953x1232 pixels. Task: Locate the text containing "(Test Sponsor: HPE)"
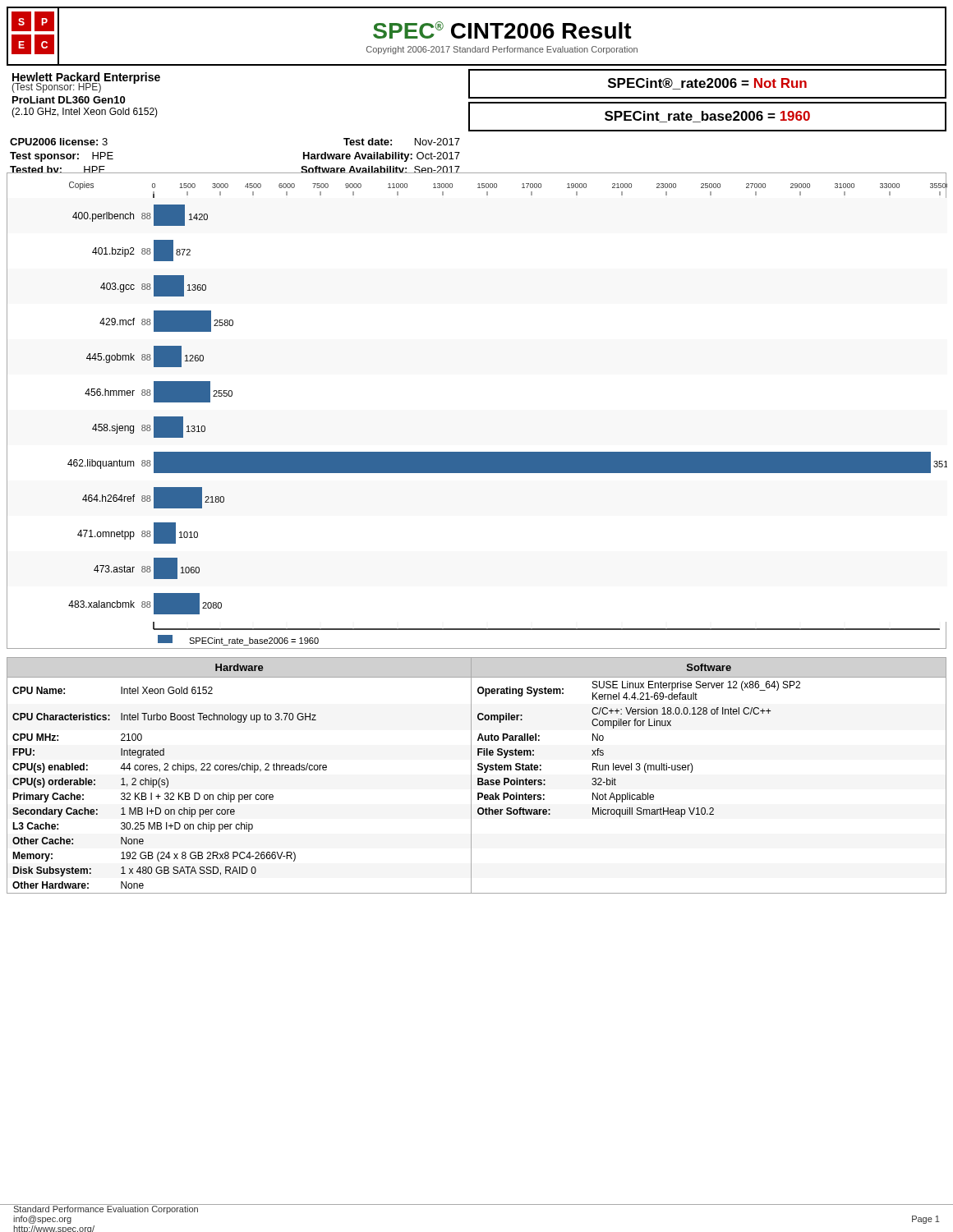click(x=56, y=87)
